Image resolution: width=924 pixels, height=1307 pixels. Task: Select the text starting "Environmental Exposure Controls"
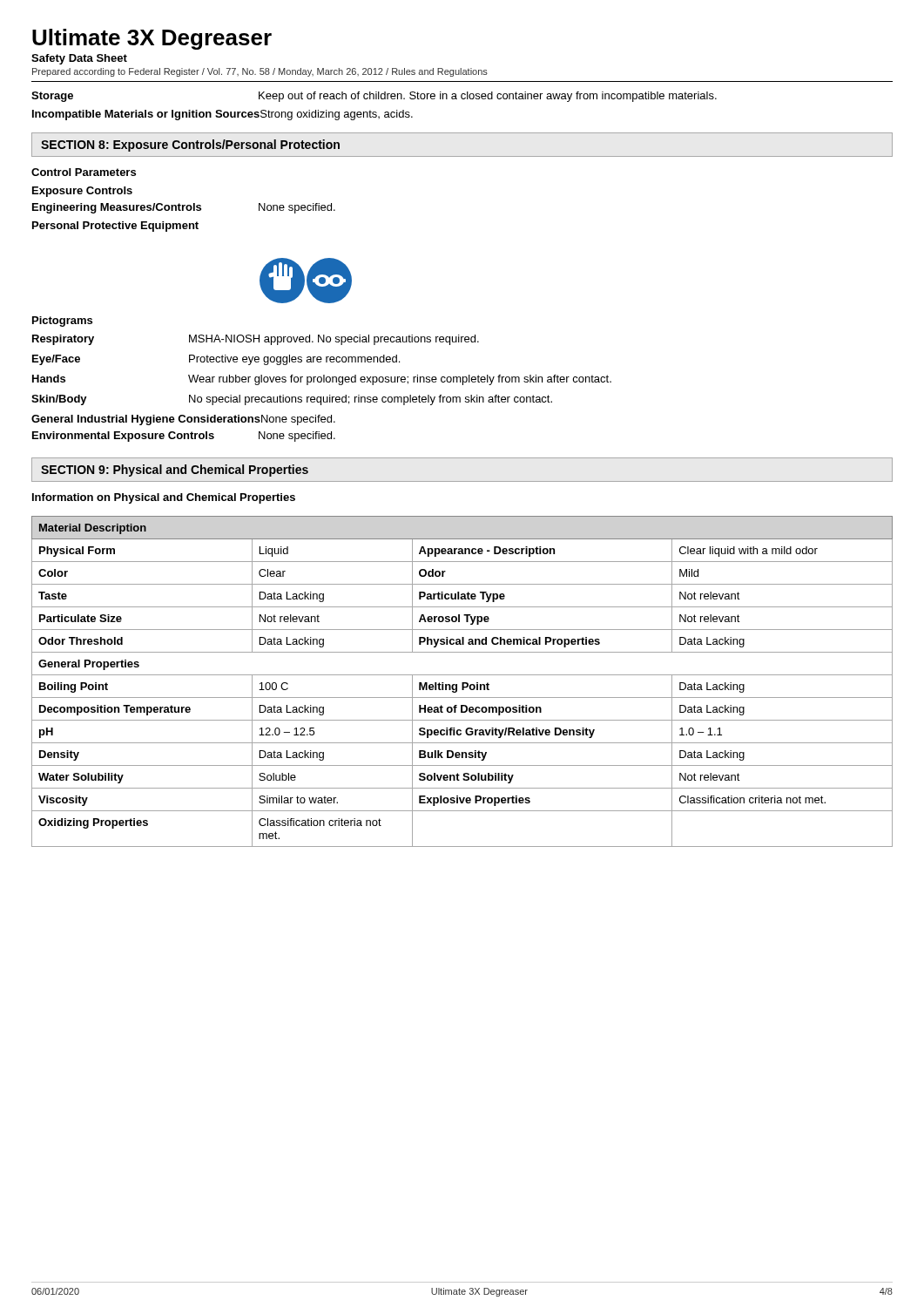click(184, 437)
